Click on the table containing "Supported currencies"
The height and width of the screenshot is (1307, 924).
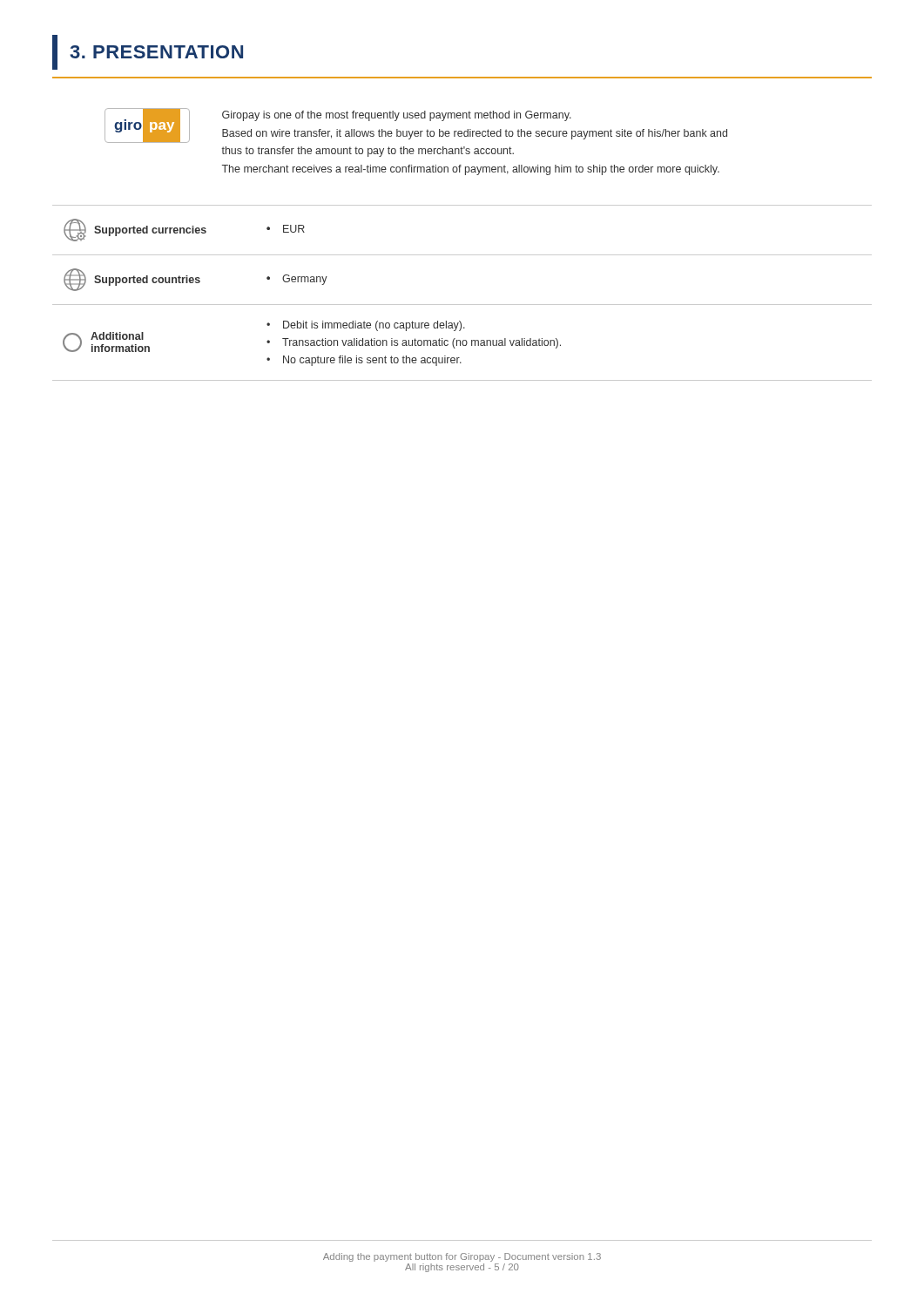[462, 292]
